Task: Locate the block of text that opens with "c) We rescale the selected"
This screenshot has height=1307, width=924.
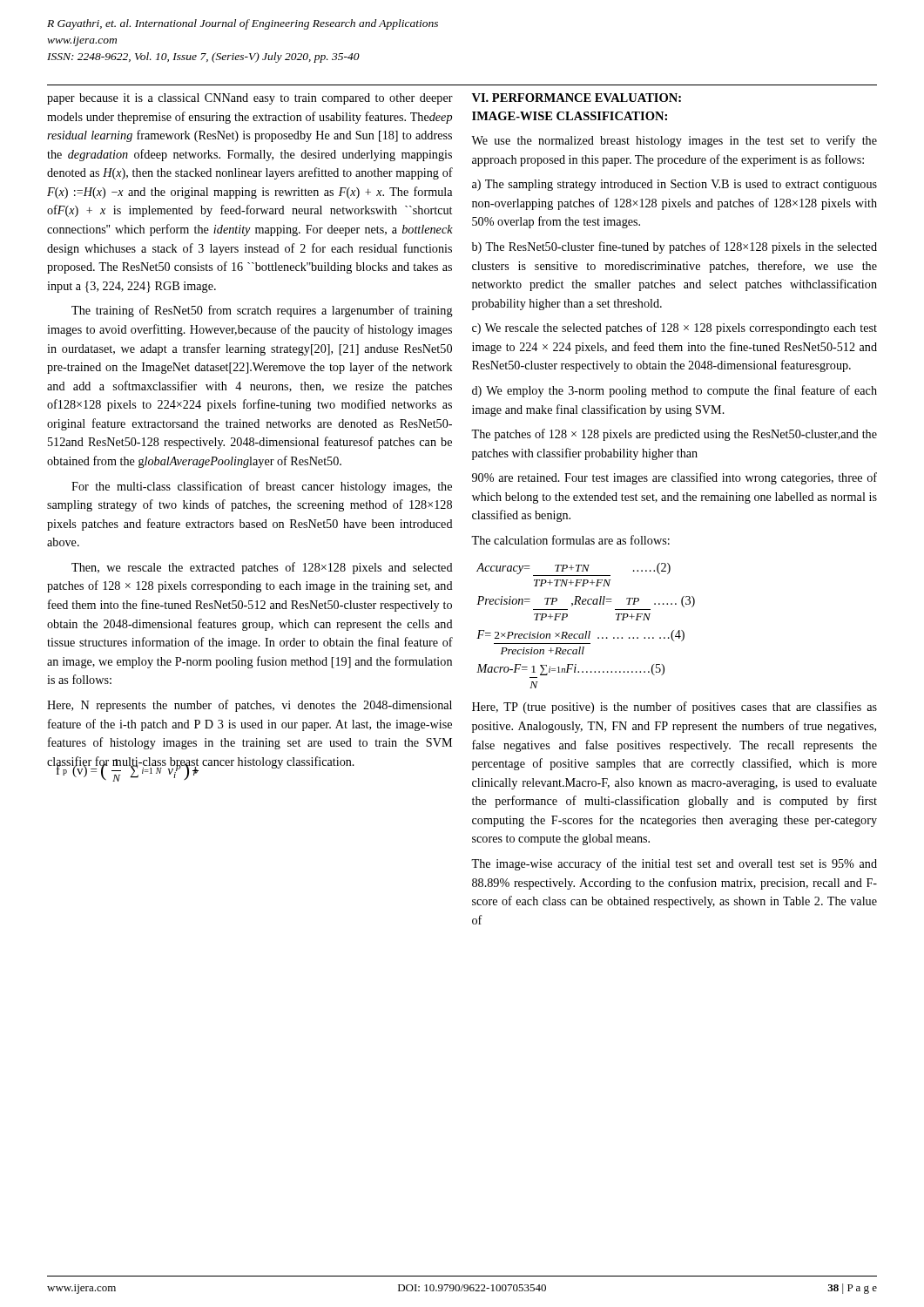Action: [674, 347]
